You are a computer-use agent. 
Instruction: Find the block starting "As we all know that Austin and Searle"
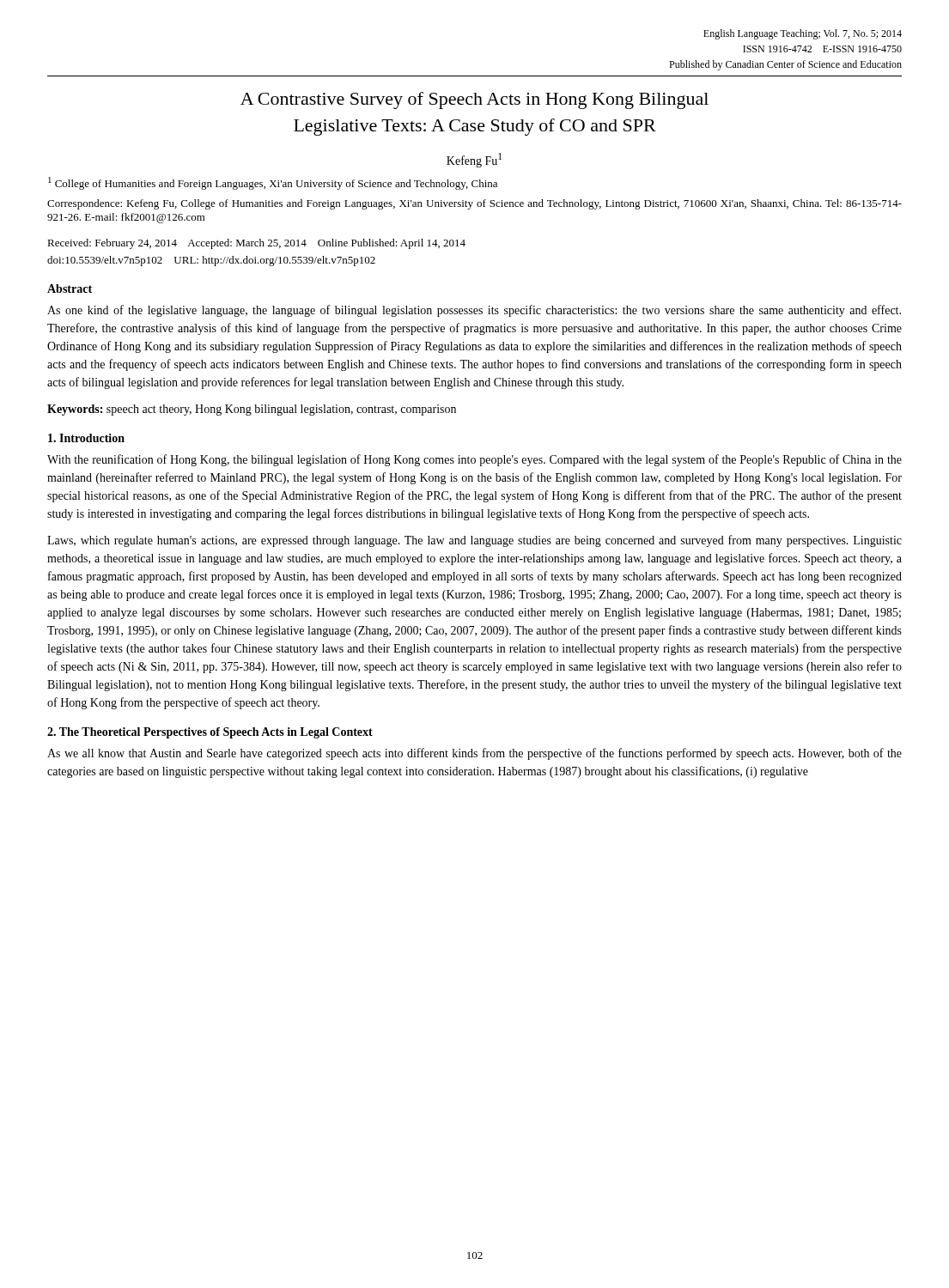(474, 762)
